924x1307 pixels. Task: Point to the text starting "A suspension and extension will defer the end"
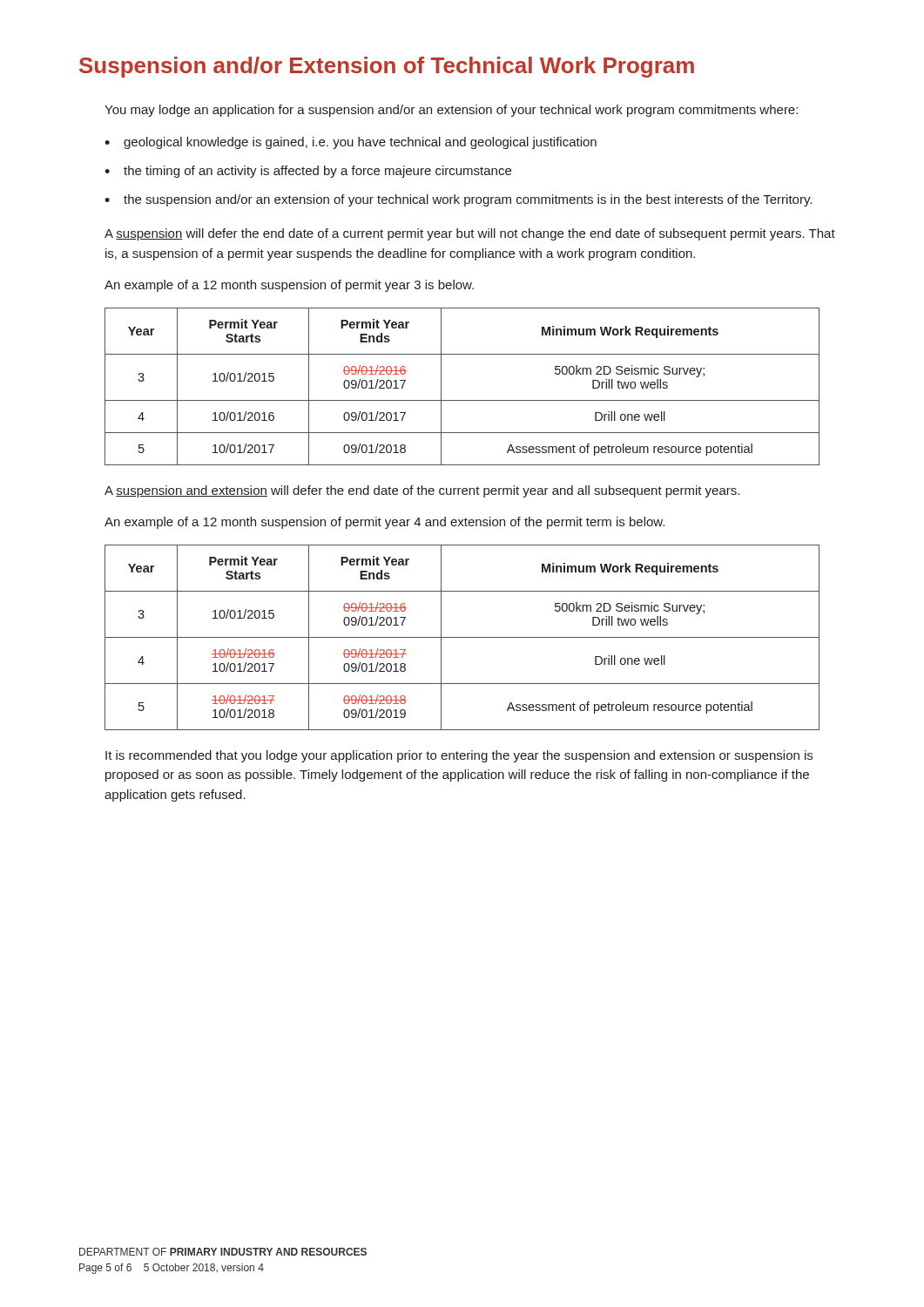coord(423,490)
